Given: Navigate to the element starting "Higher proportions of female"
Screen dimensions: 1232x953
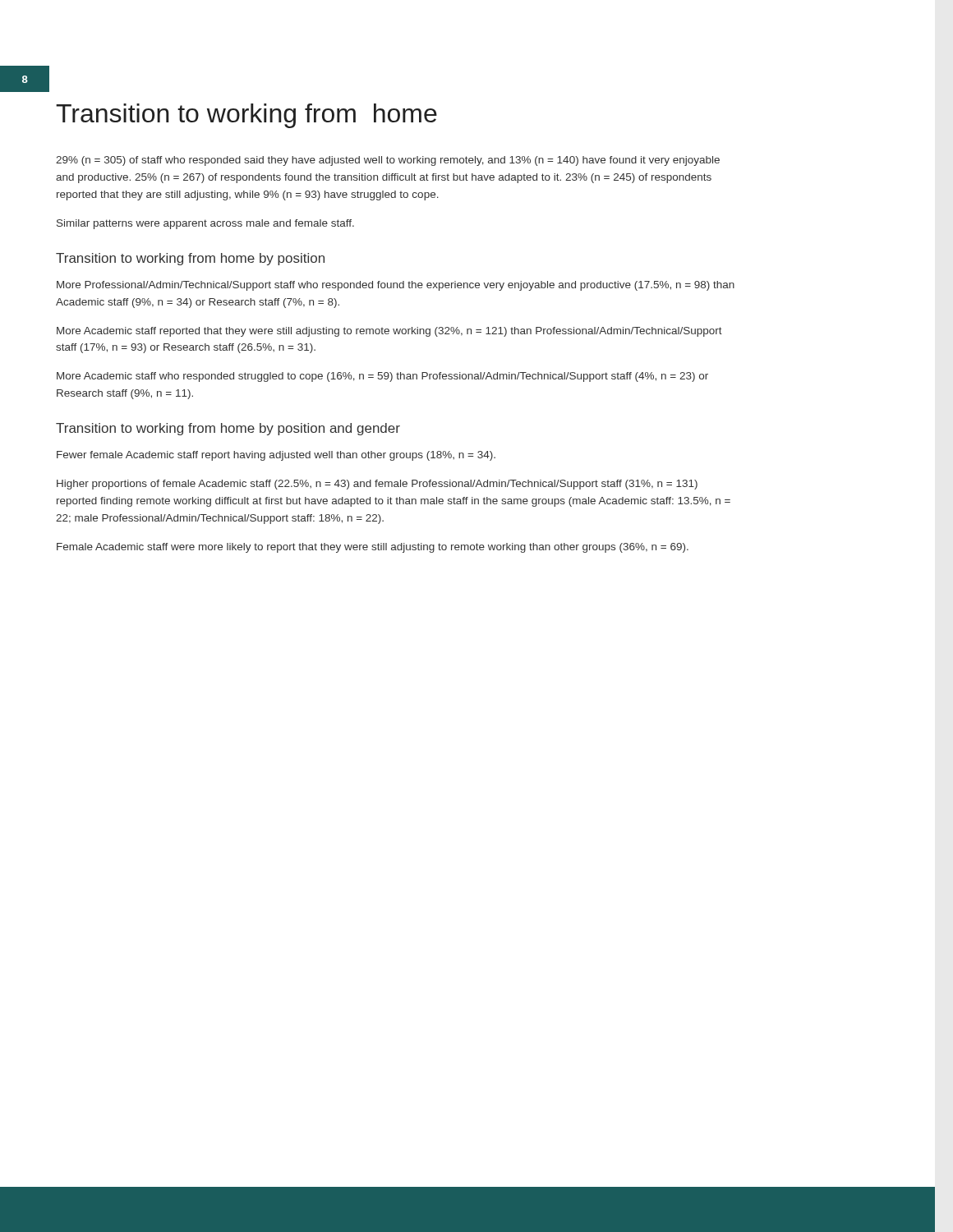Looking at the screenshot, I should [397, 501].
